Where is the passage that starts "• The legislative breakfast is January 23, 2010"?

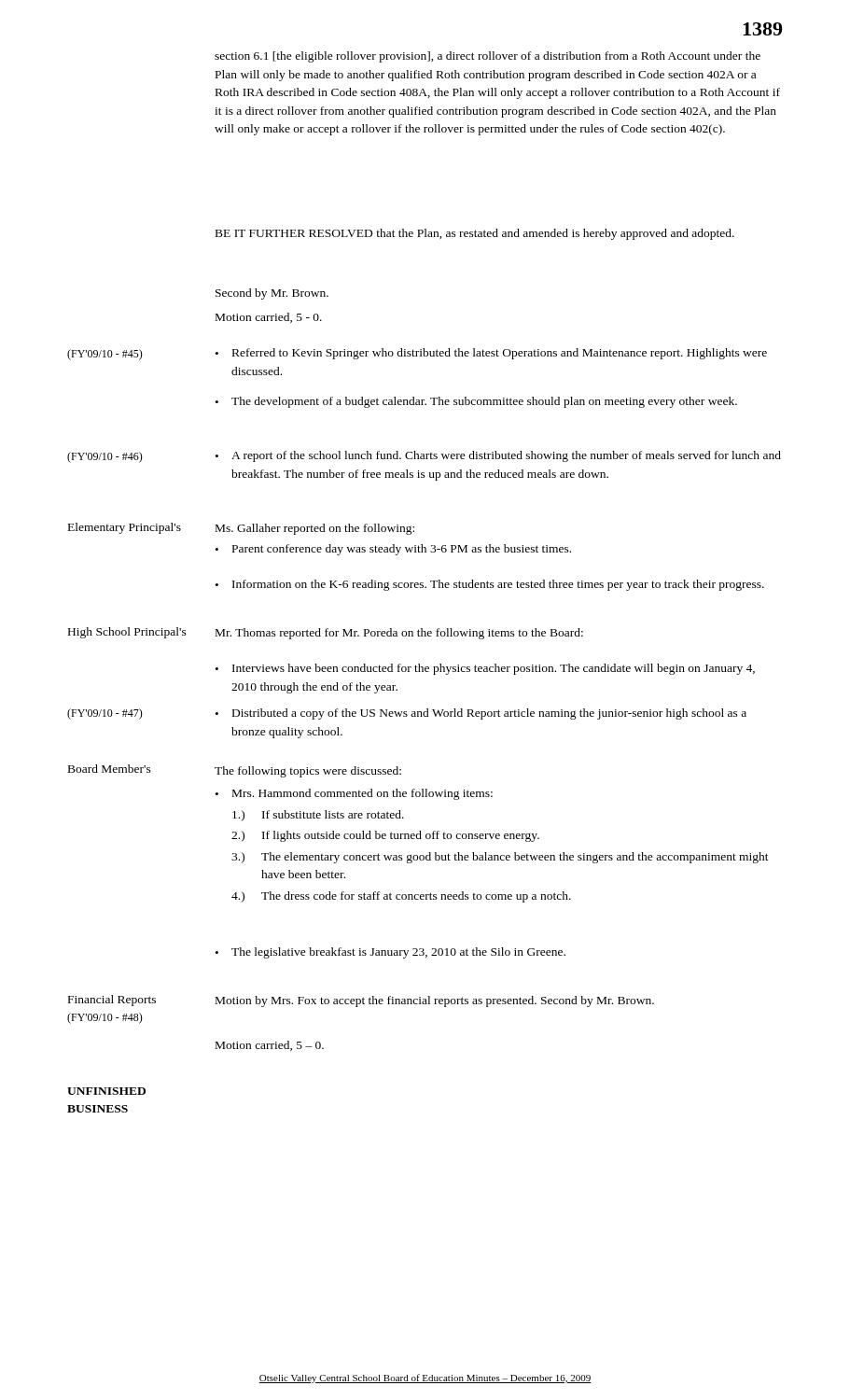coord(499,952)
